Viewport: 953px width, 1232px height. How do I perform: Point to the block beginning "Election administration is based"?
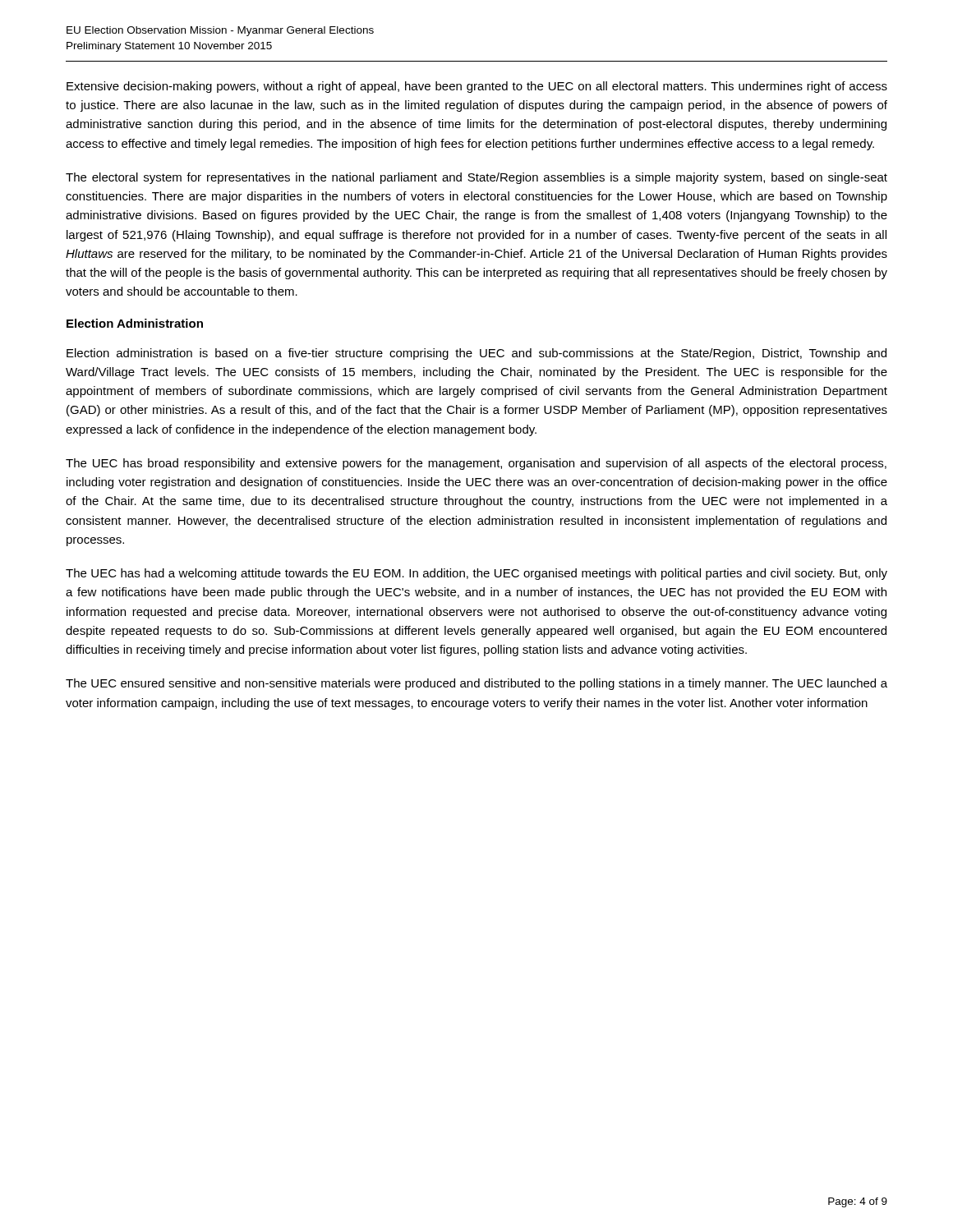coord(476,391)
